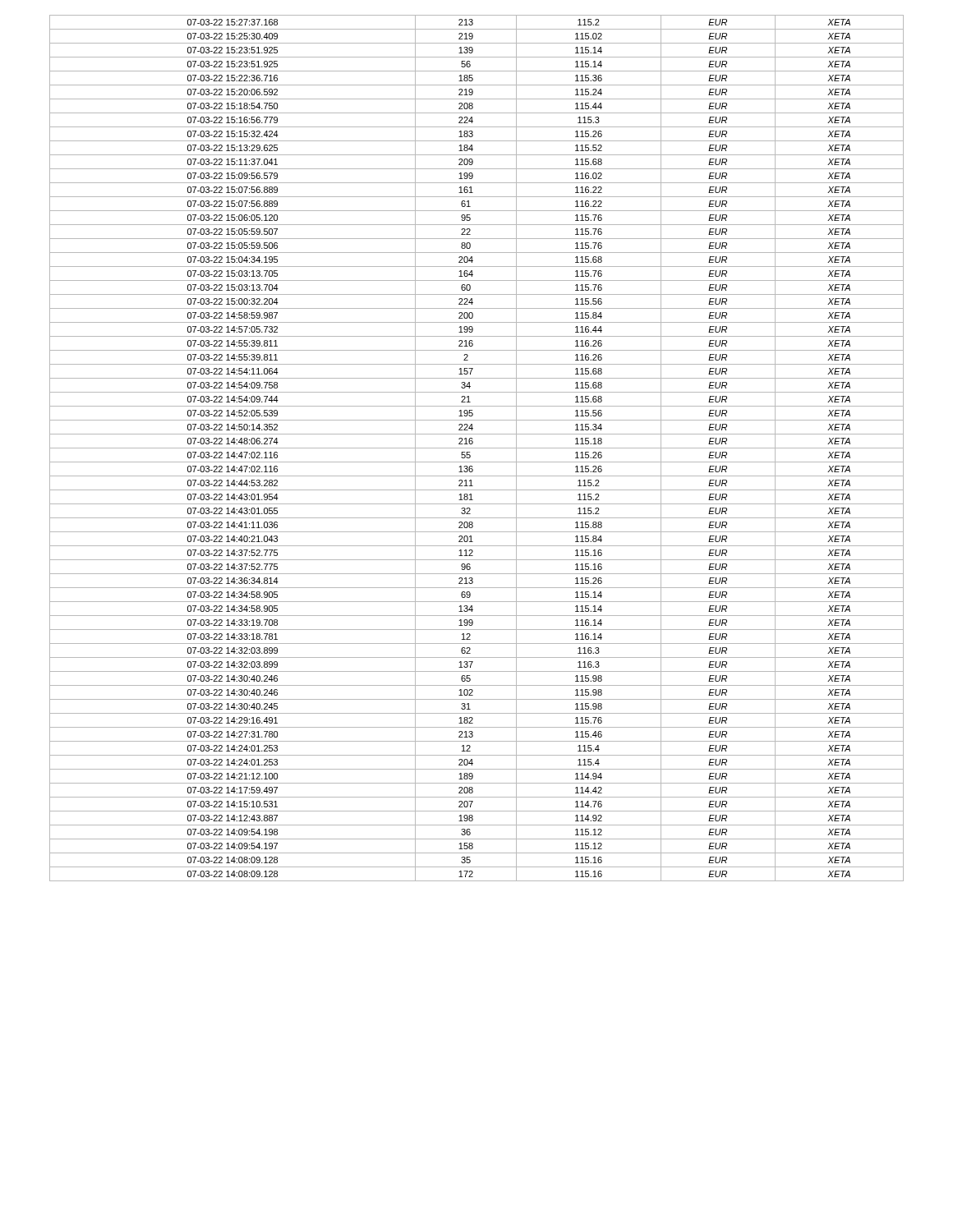This screenshot has height=1232, width=953.
Task: Click on the table containing "07-03-22 15:22:36.716"
Action: pos(476,448)
